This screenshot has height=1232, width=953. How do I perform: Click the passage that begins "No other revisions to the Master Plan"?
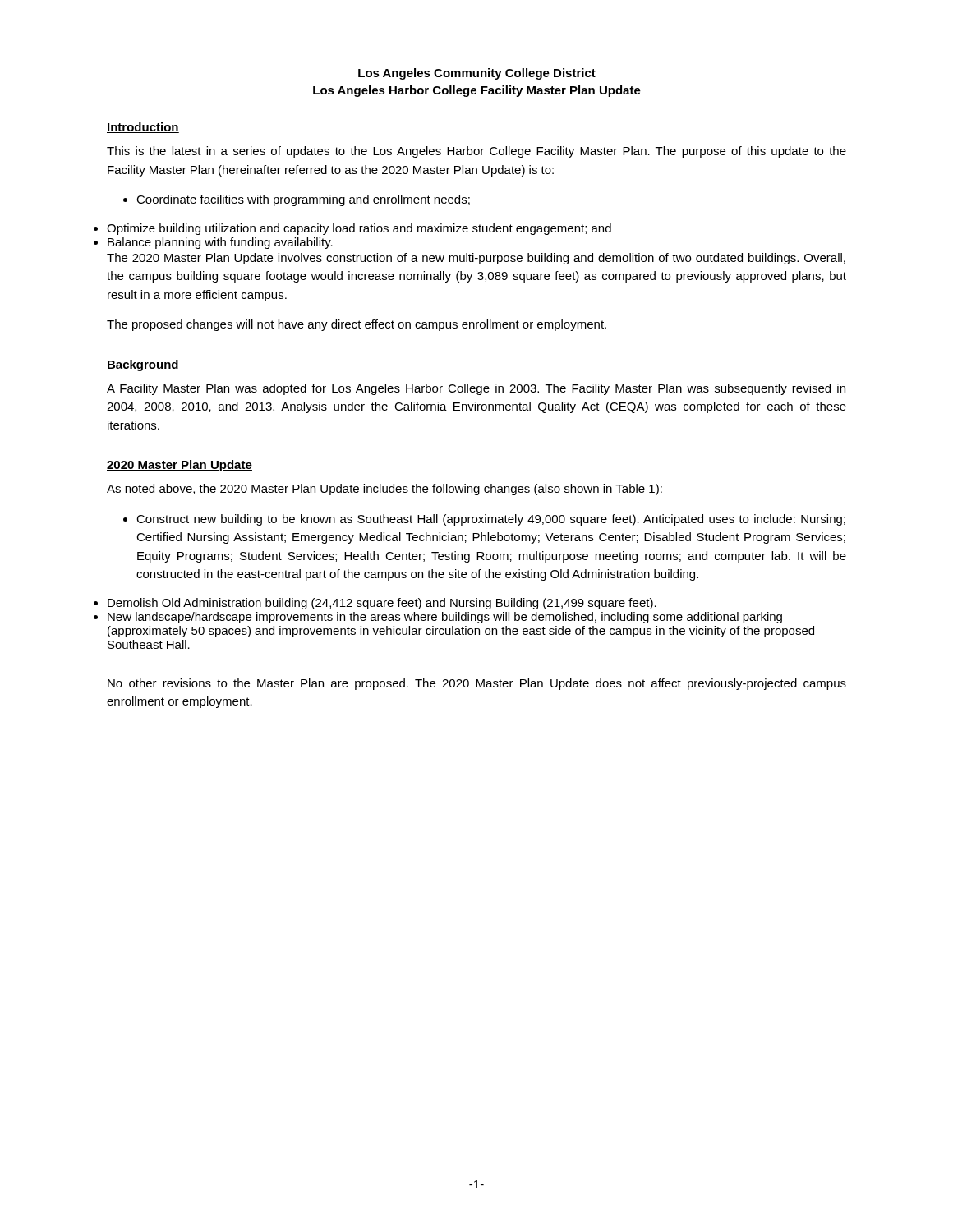[476, 692]
